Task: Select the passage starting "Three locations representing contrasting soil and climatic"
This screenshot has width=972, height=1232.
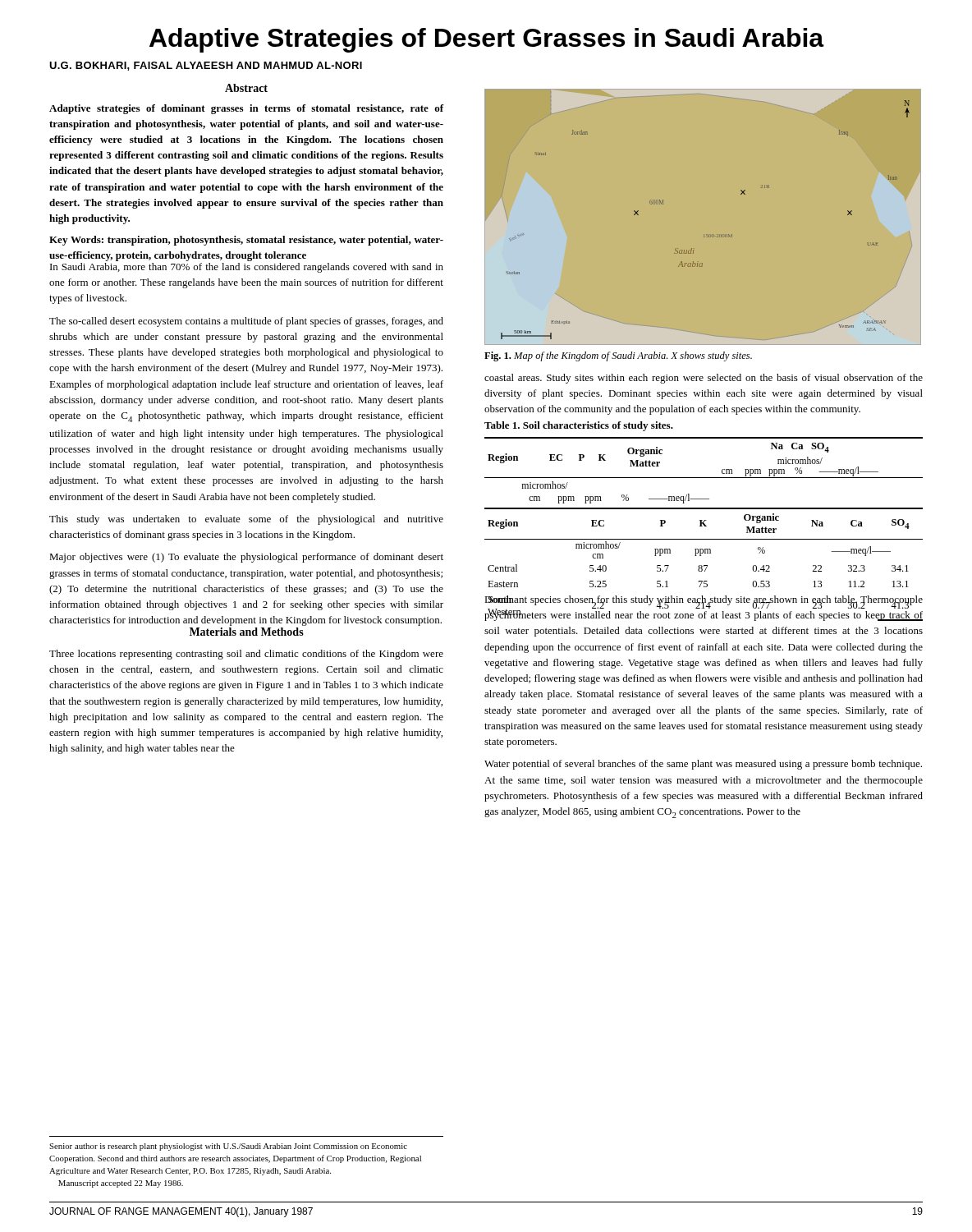Action: (246, 701)
